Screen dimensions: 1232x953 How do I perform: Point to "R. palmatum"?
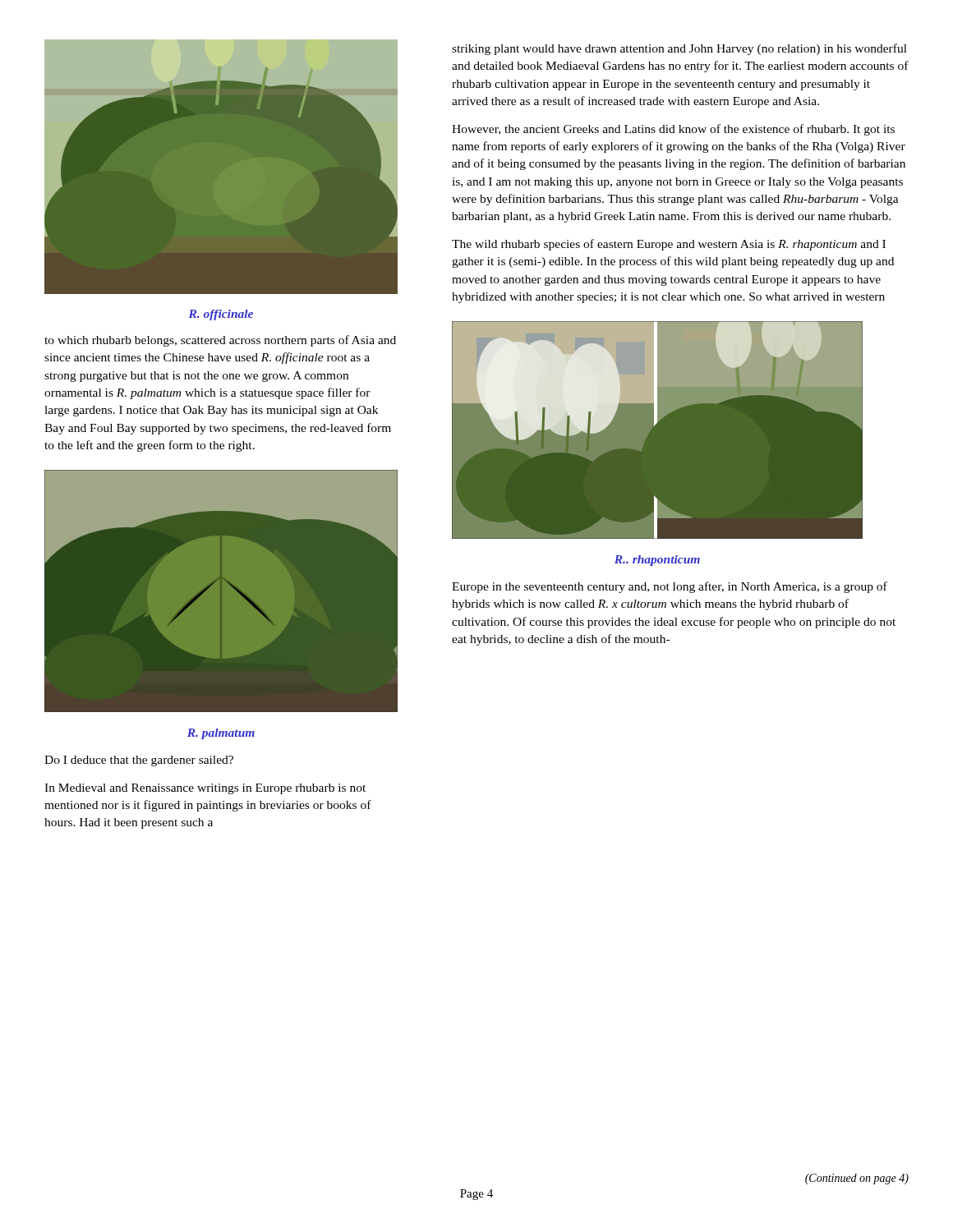pyautogui.click(x=221, y=732)
